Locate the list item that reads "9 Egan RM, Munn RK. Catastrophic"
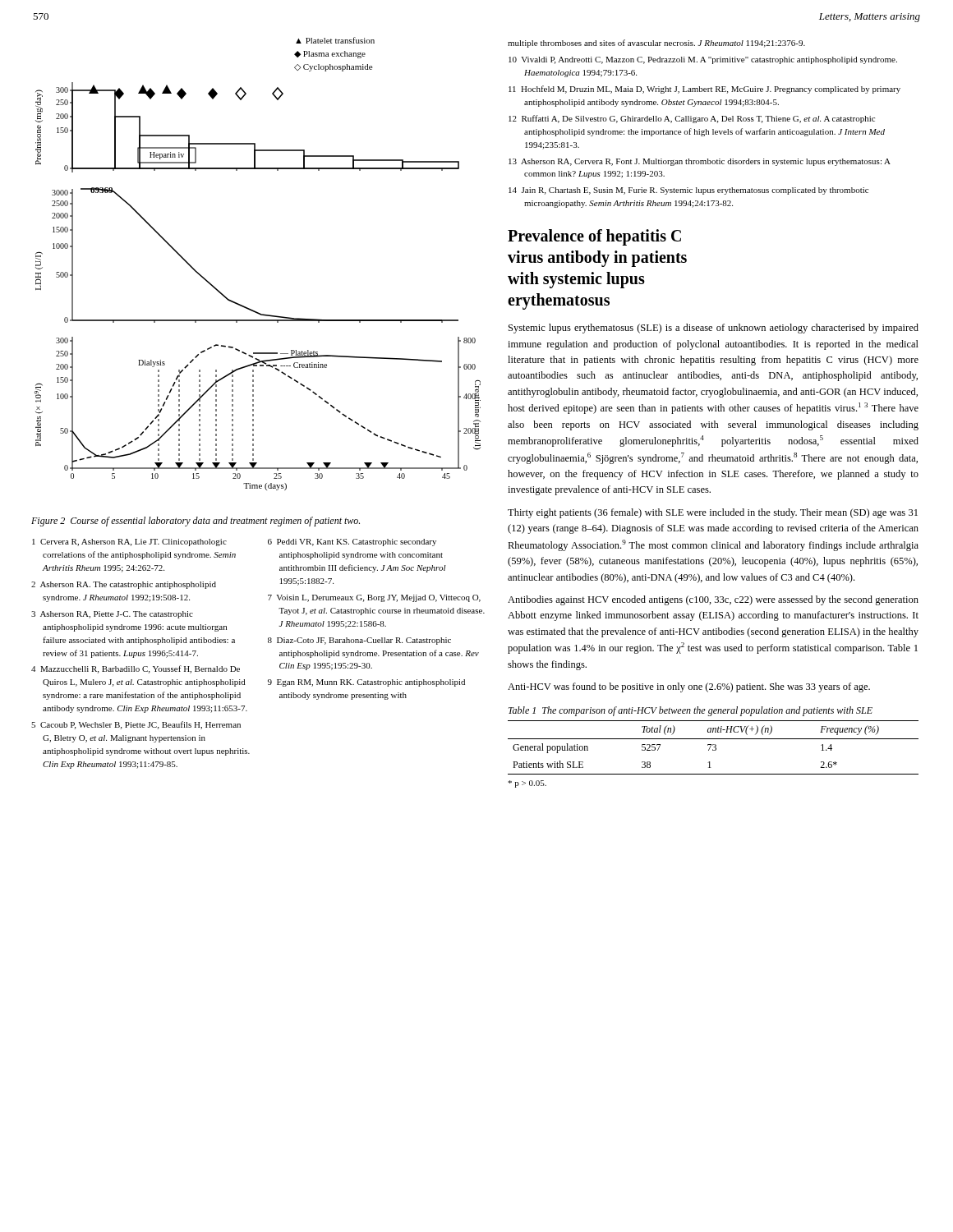953x1232 pixels. point(366,689)
